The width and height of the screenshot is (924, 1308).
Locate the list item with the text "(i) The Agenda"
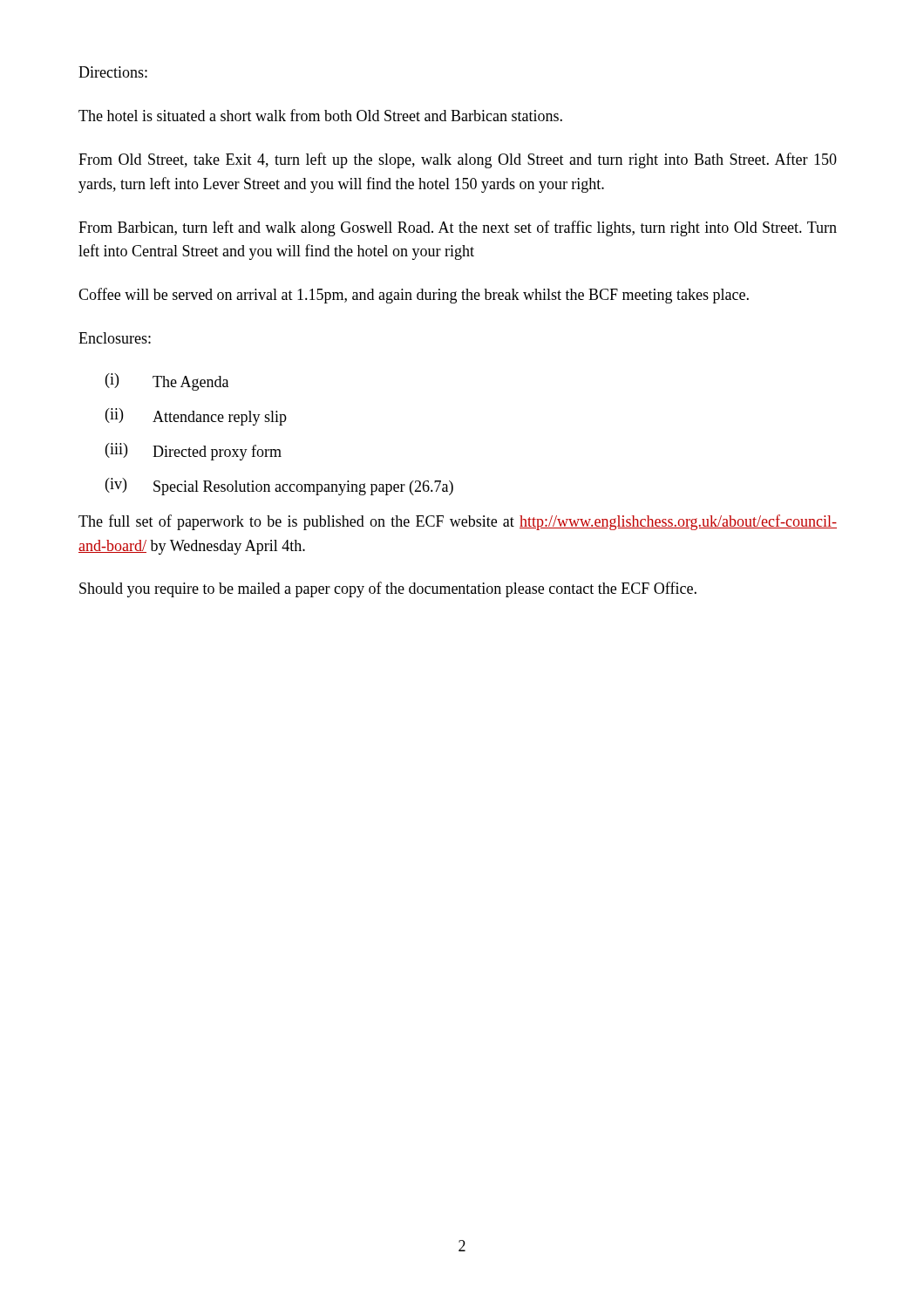(x=167, y=383)
